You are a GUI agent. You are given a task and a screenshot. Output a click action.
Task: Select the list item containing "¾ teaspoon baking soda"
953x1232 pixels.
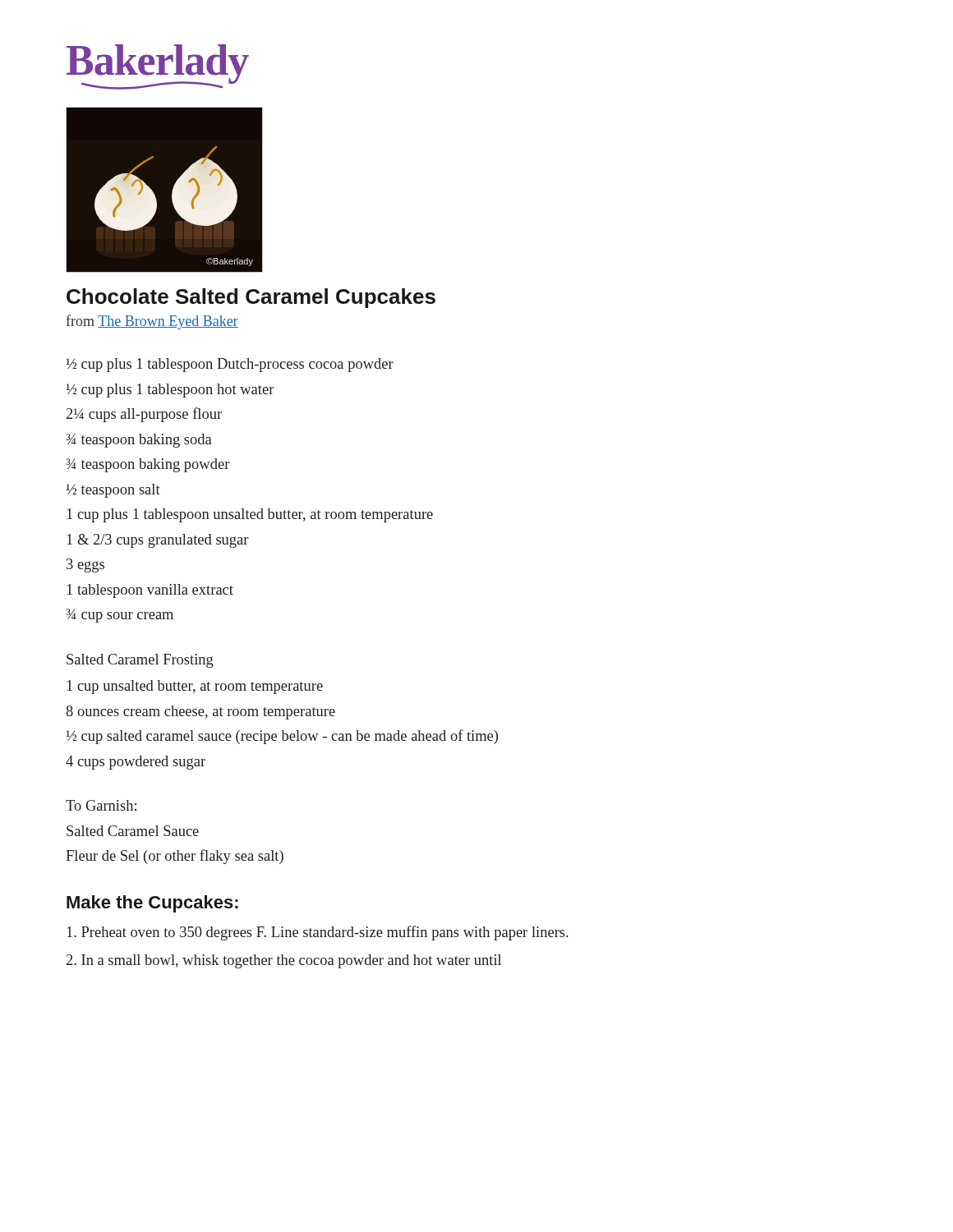click(x=139, y=439)
